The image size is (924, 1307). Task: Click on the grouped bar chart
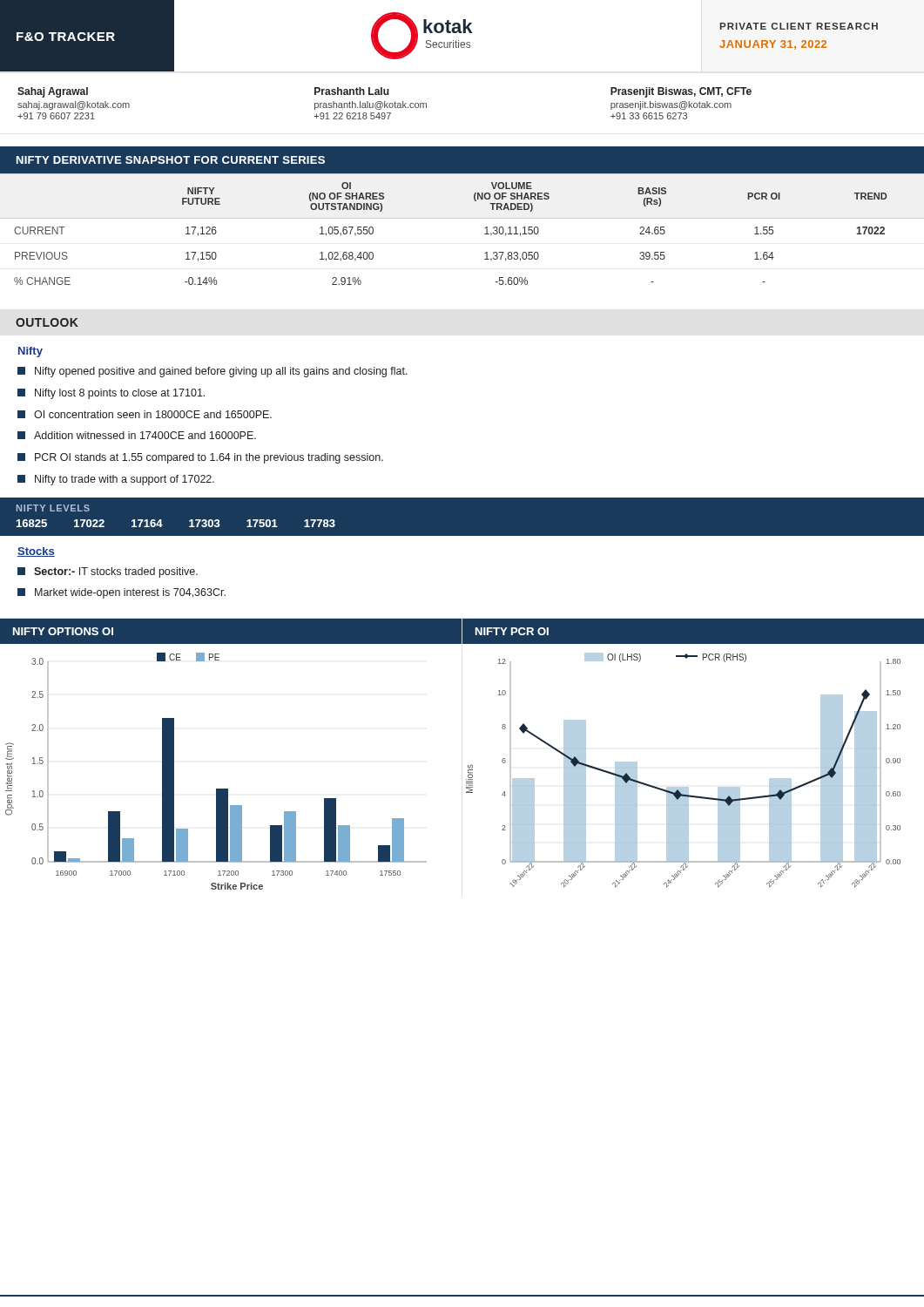[231, 758]
